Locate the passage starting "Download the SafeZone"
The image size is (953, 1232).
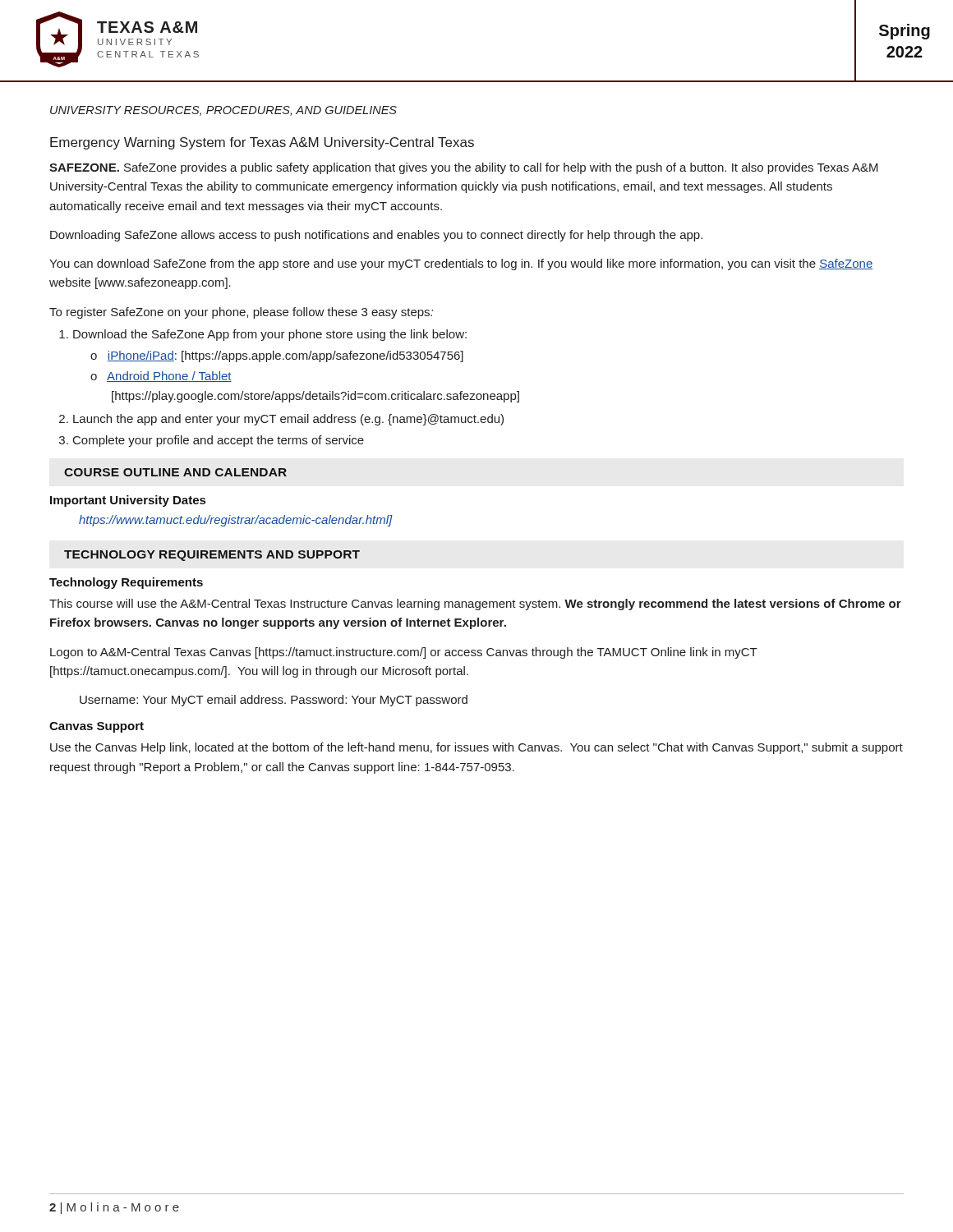[x=270, y=335]
